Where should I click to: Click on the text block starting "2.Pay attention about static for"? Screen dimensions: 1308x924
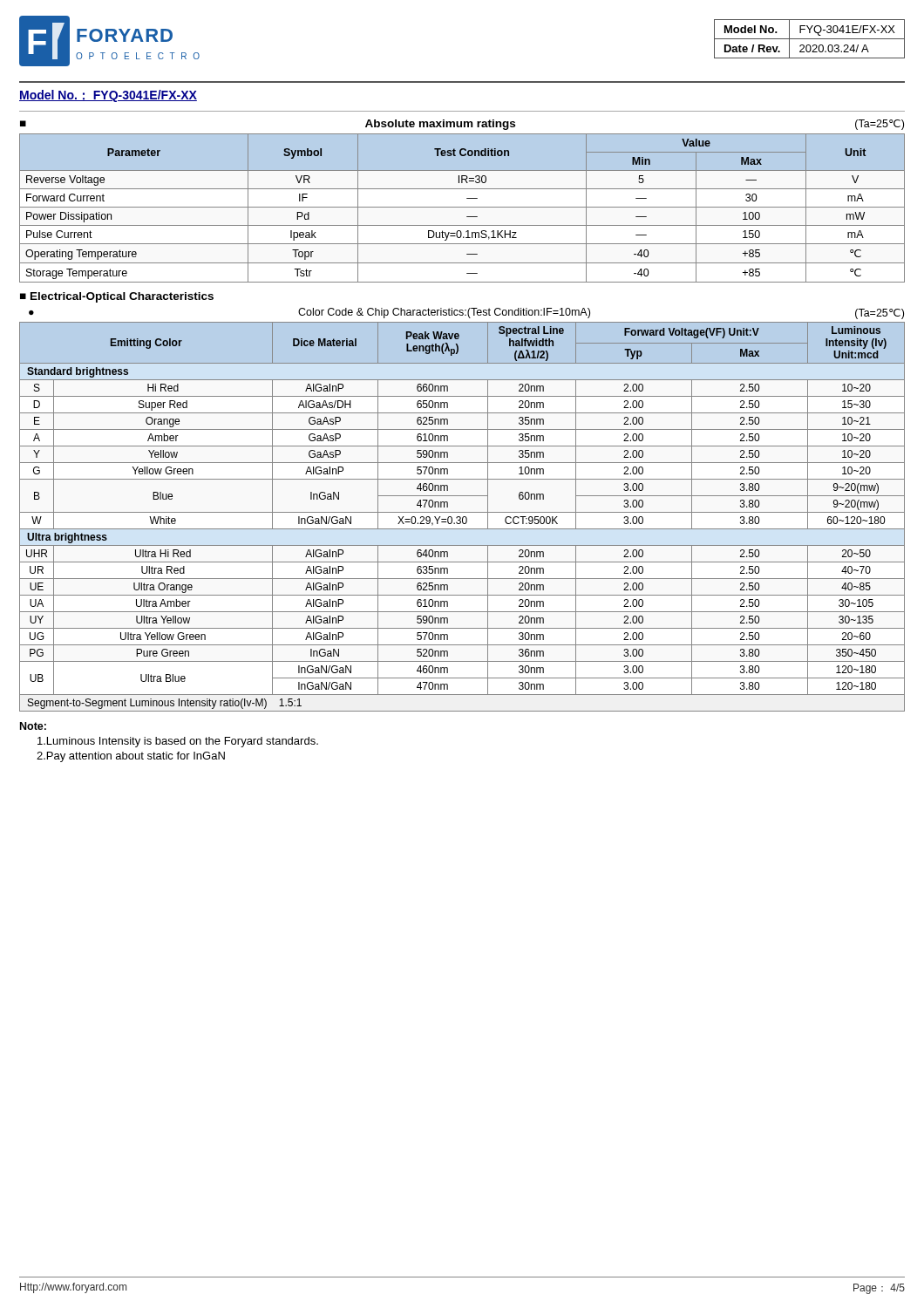[131, 756]
